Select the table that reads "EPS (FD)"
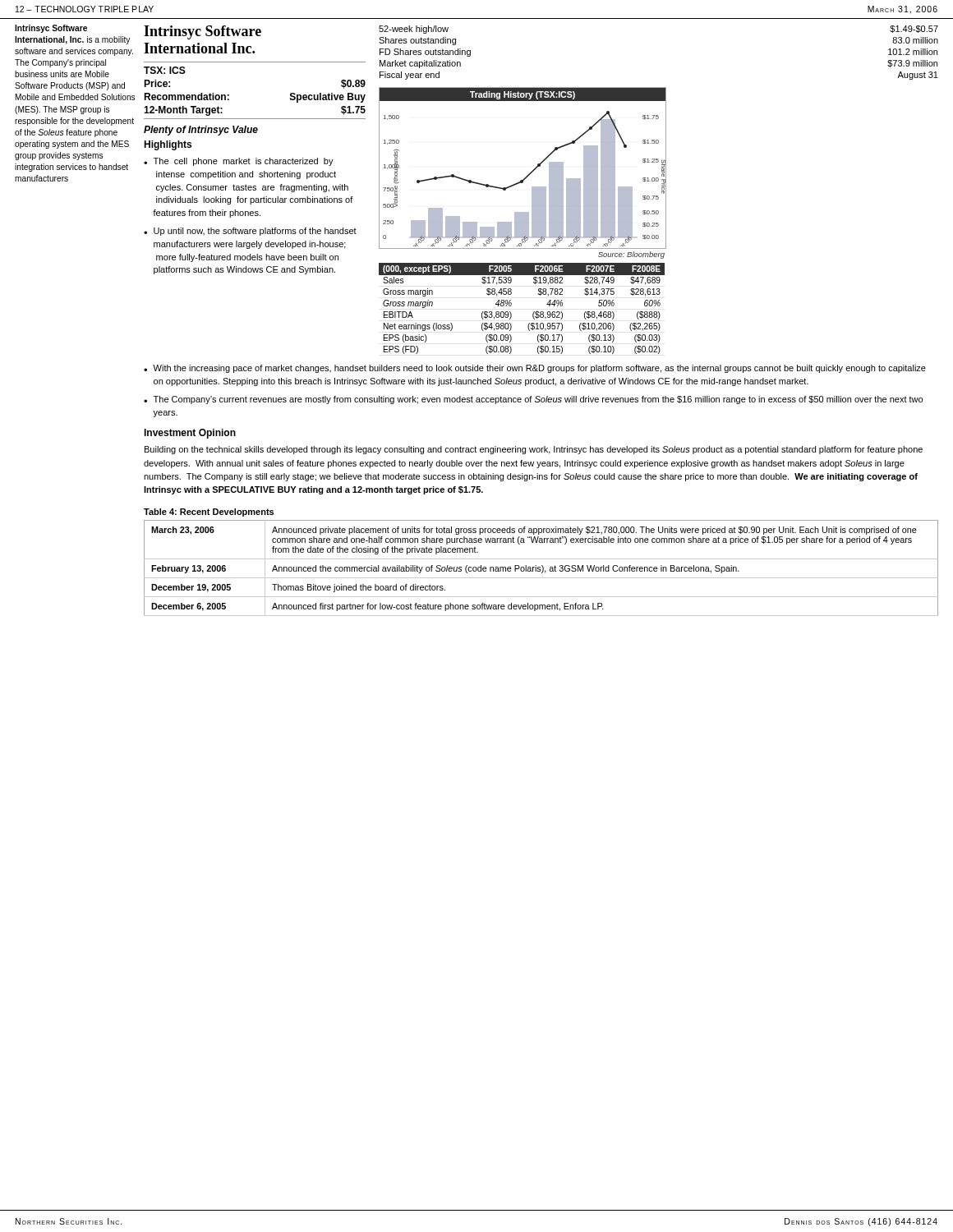953x1232 pixels. (x=658, y=309)
